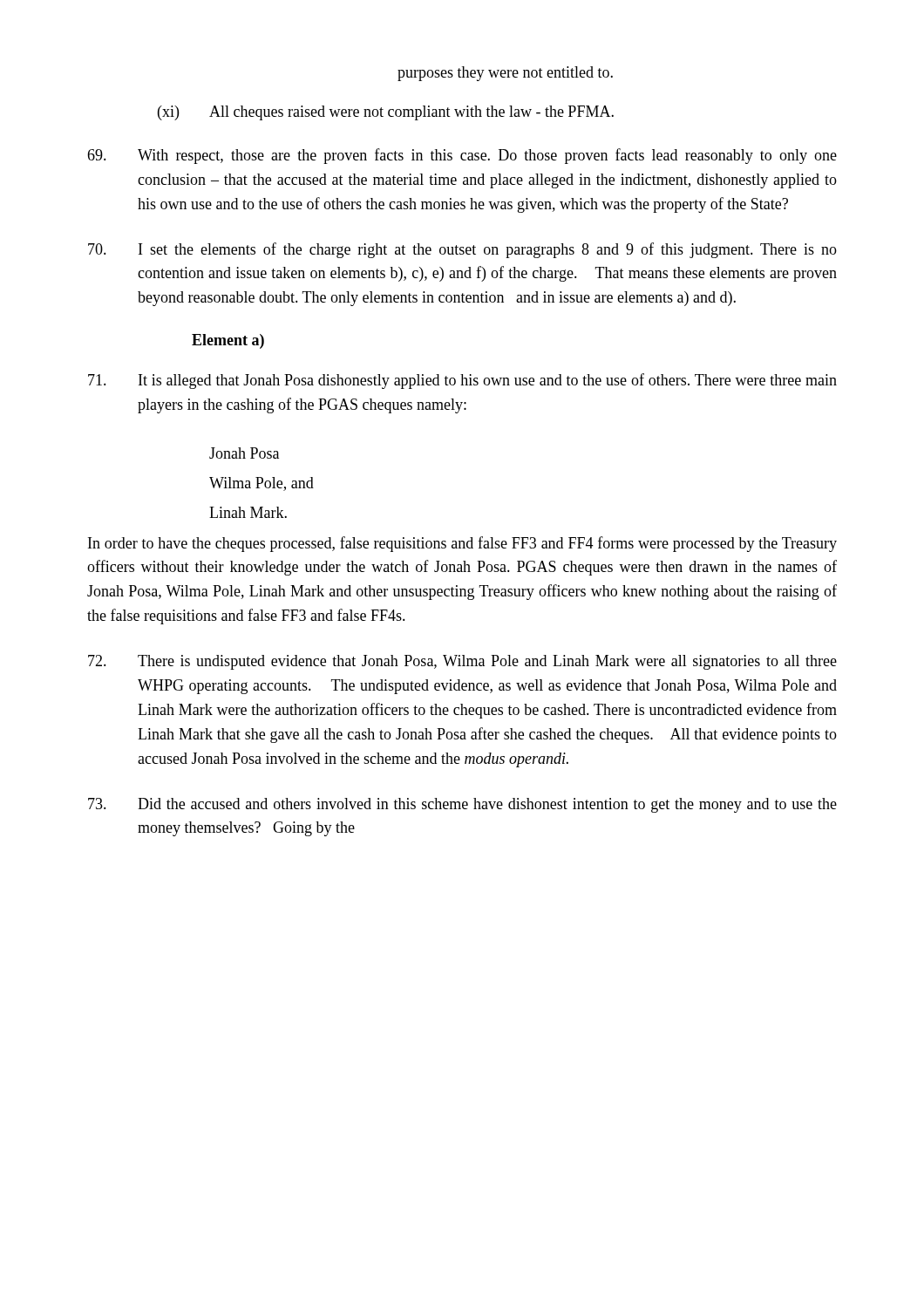This screenshot has height=1308, width=924.
Task: Find the text with the text "purposes they were not entitled to."
Action: (x=506, y=72)
